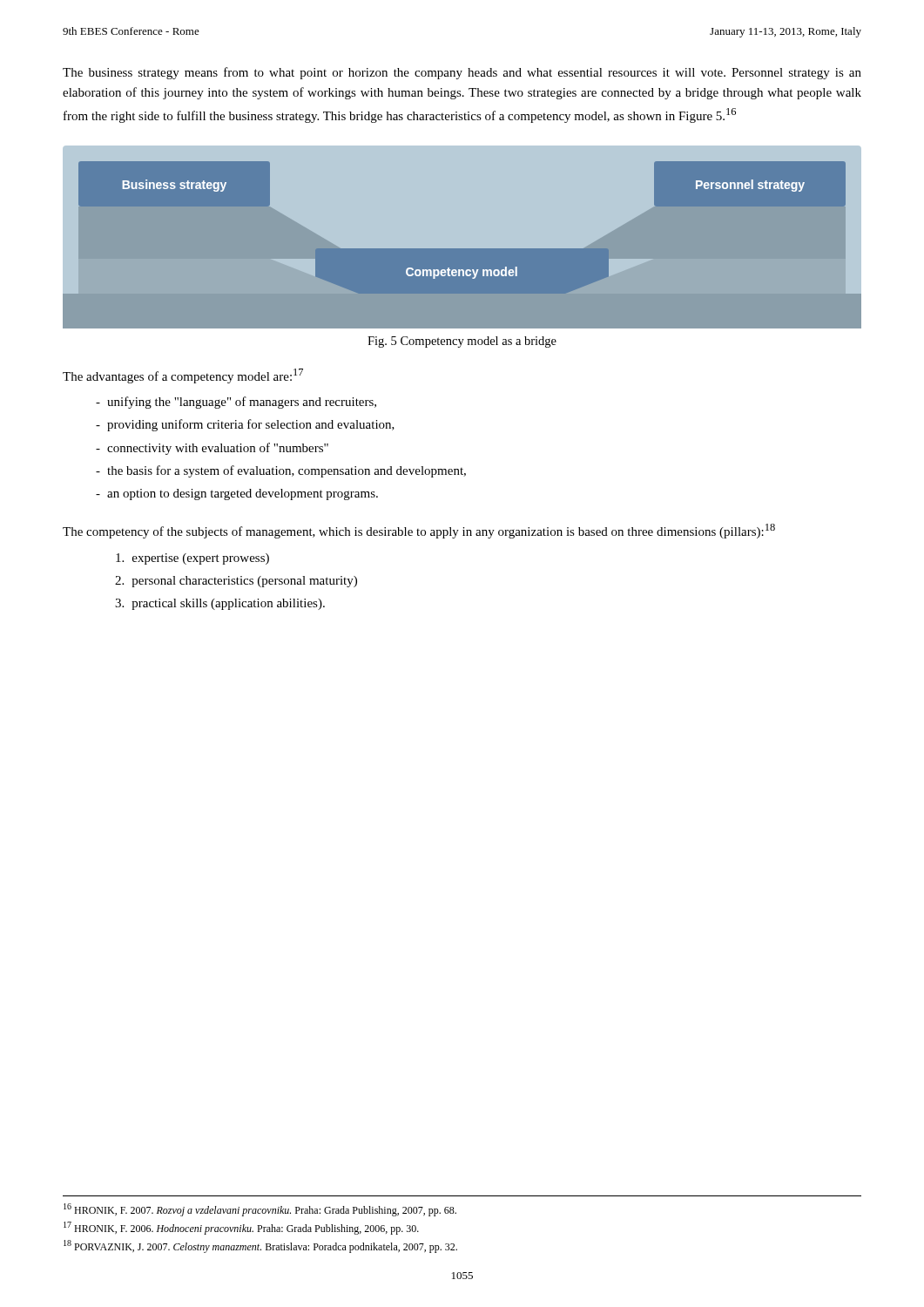The width and height of the screenshot is (924, 1307).
Task: Click on the list item containing "-connectivity with evaluation of "numbers""
Action: click(x=212, y=448)
